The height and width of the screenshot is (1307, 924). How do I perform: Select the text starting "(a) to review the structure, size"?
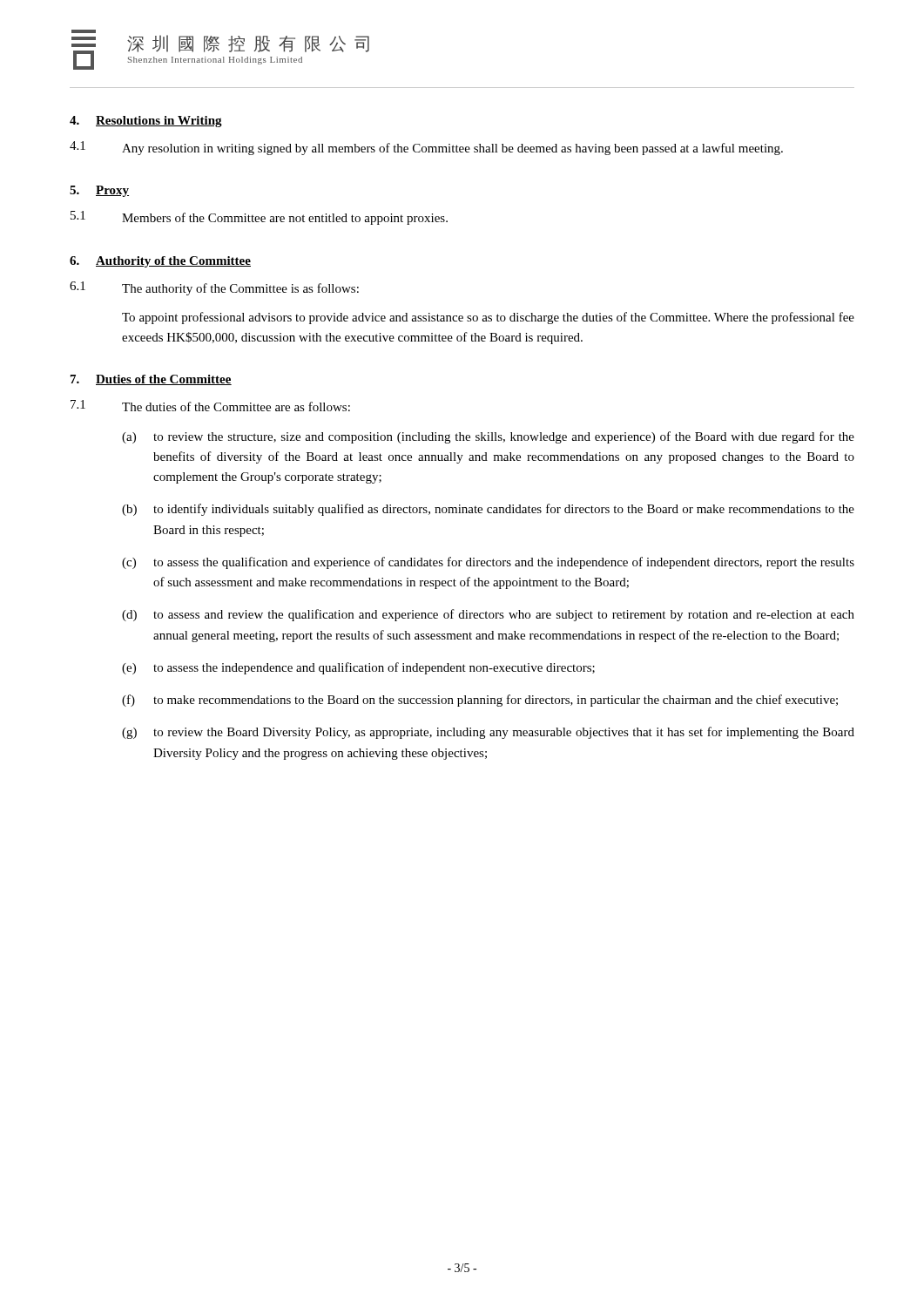(488, 457)
